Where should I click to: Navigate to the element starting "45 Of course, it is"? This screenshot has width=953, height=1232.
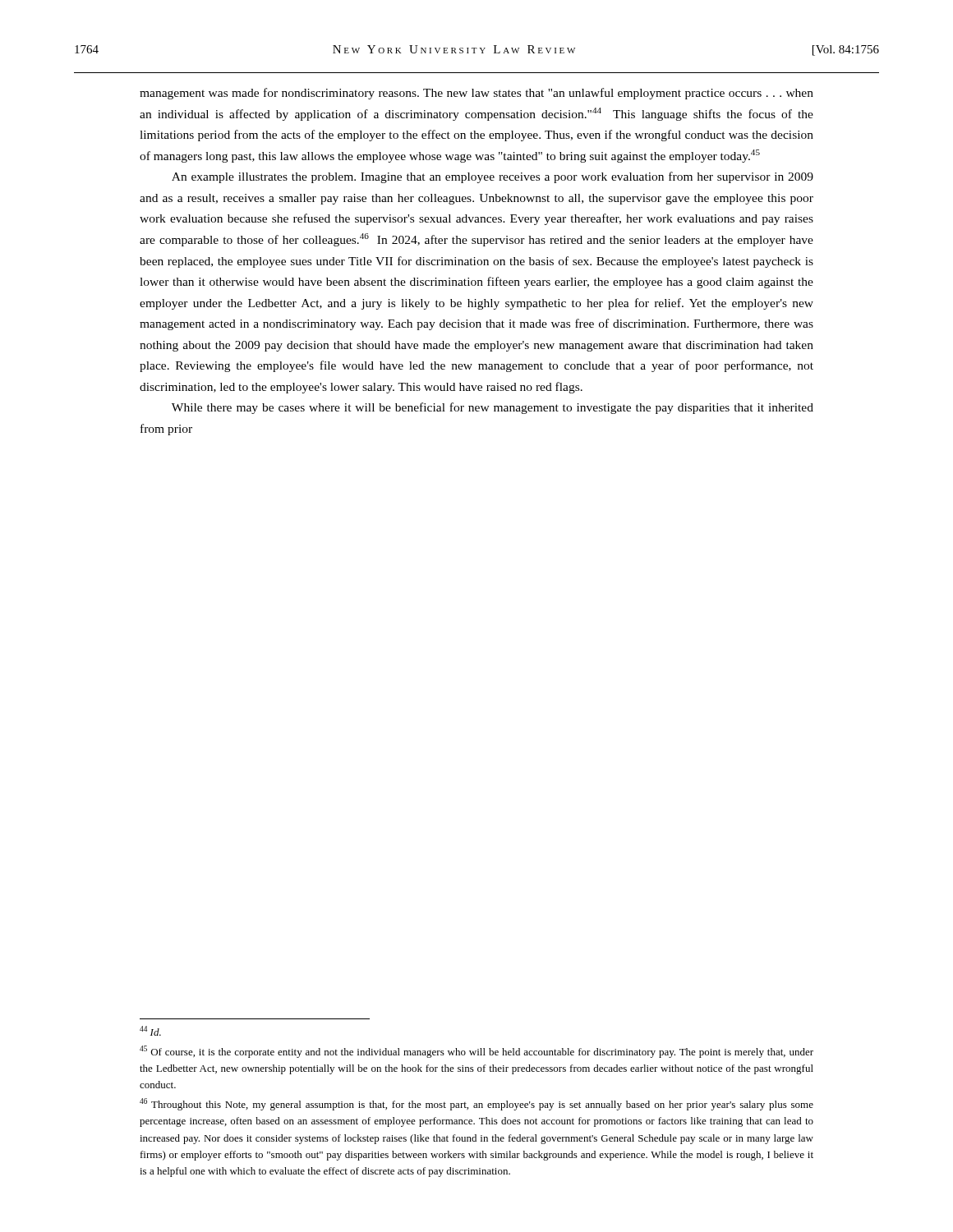pyautogui.click(x=476, y=1069)
